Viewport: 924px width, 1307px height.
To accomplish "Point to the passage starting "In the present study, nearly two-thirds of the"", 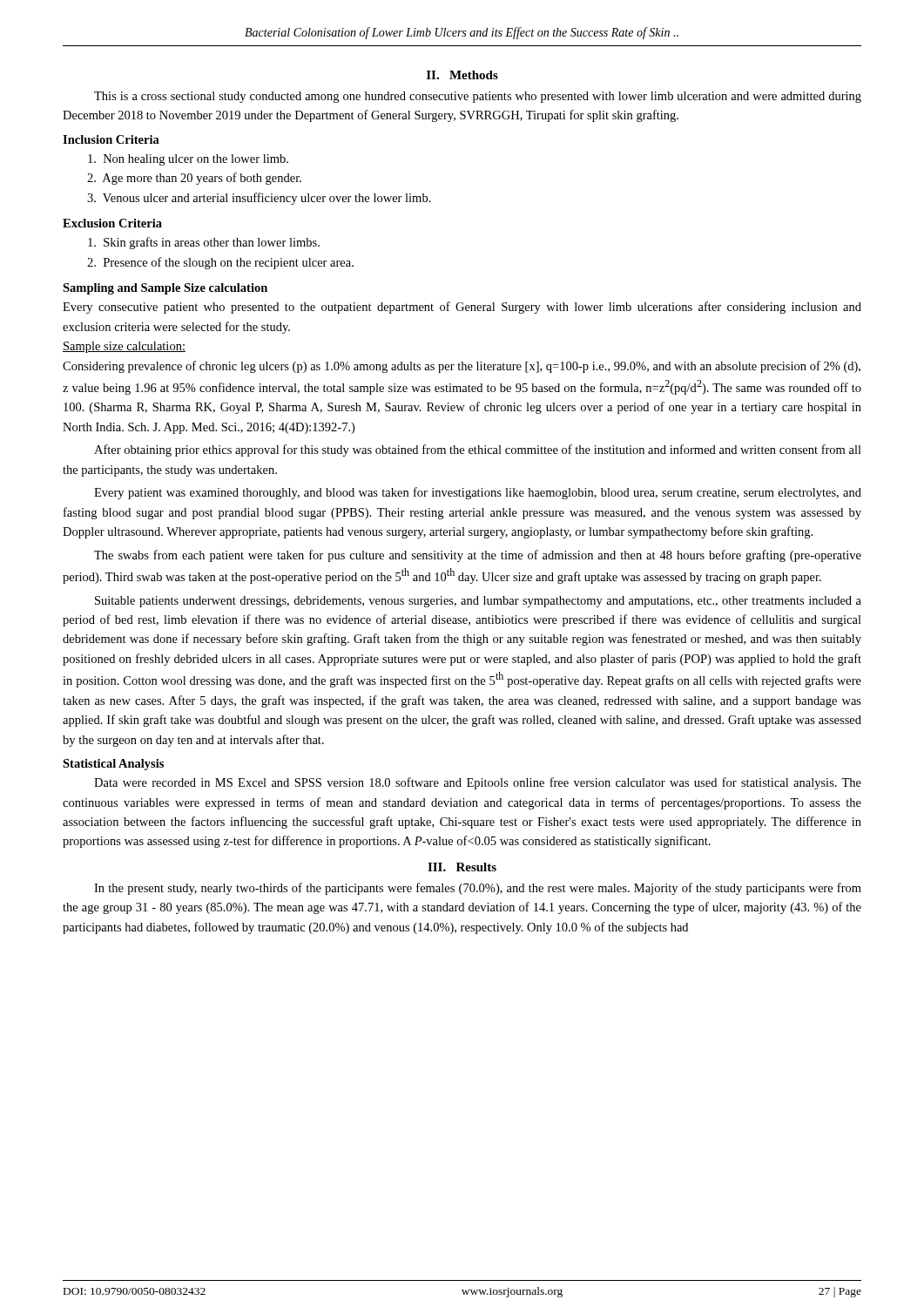I will tap(462, 908).
